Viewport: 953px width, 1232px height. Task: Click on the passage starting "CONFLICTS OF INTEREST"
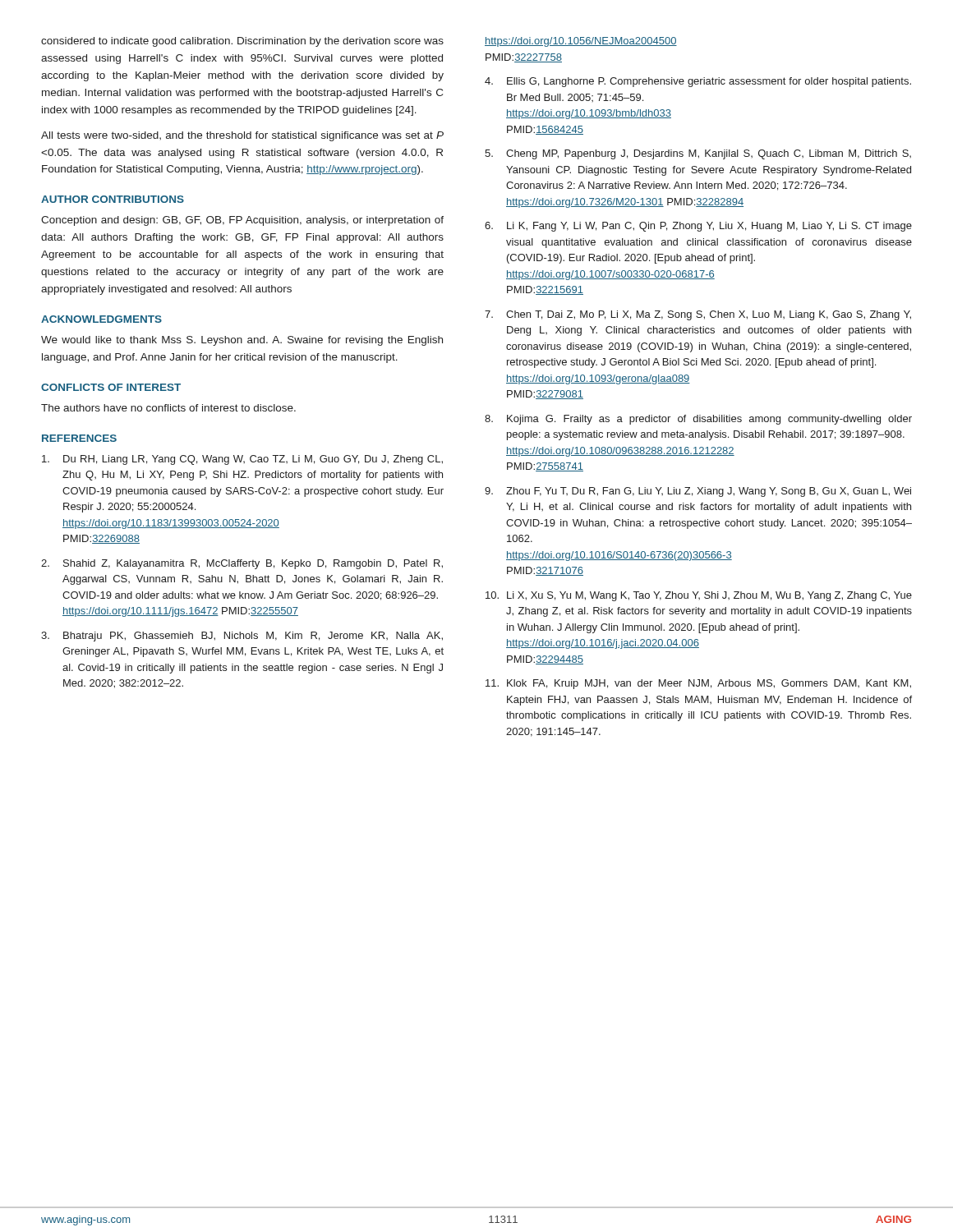(x=111, y=387)
